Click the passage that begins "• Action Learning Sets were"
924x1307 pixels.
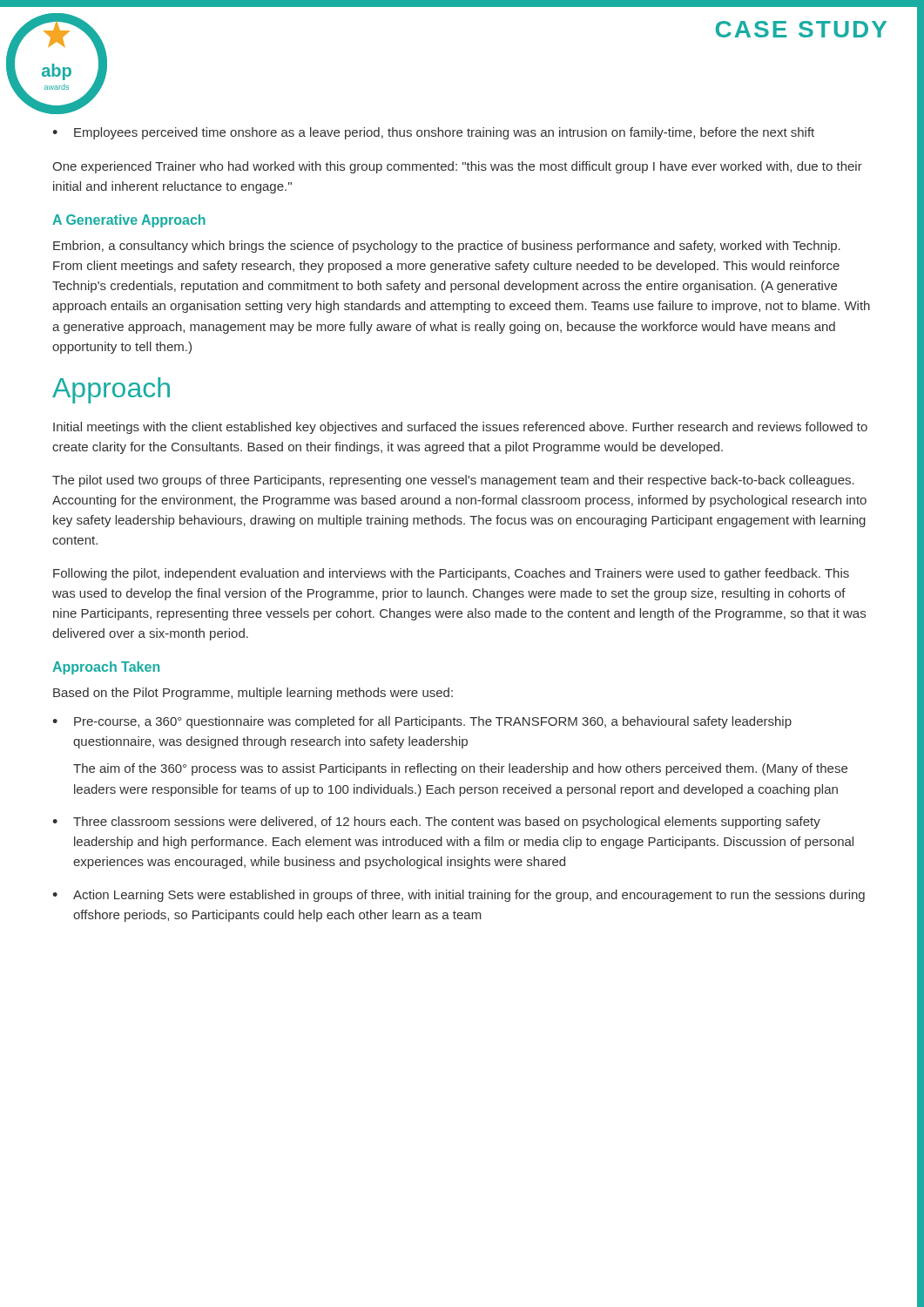click(462, 904)
